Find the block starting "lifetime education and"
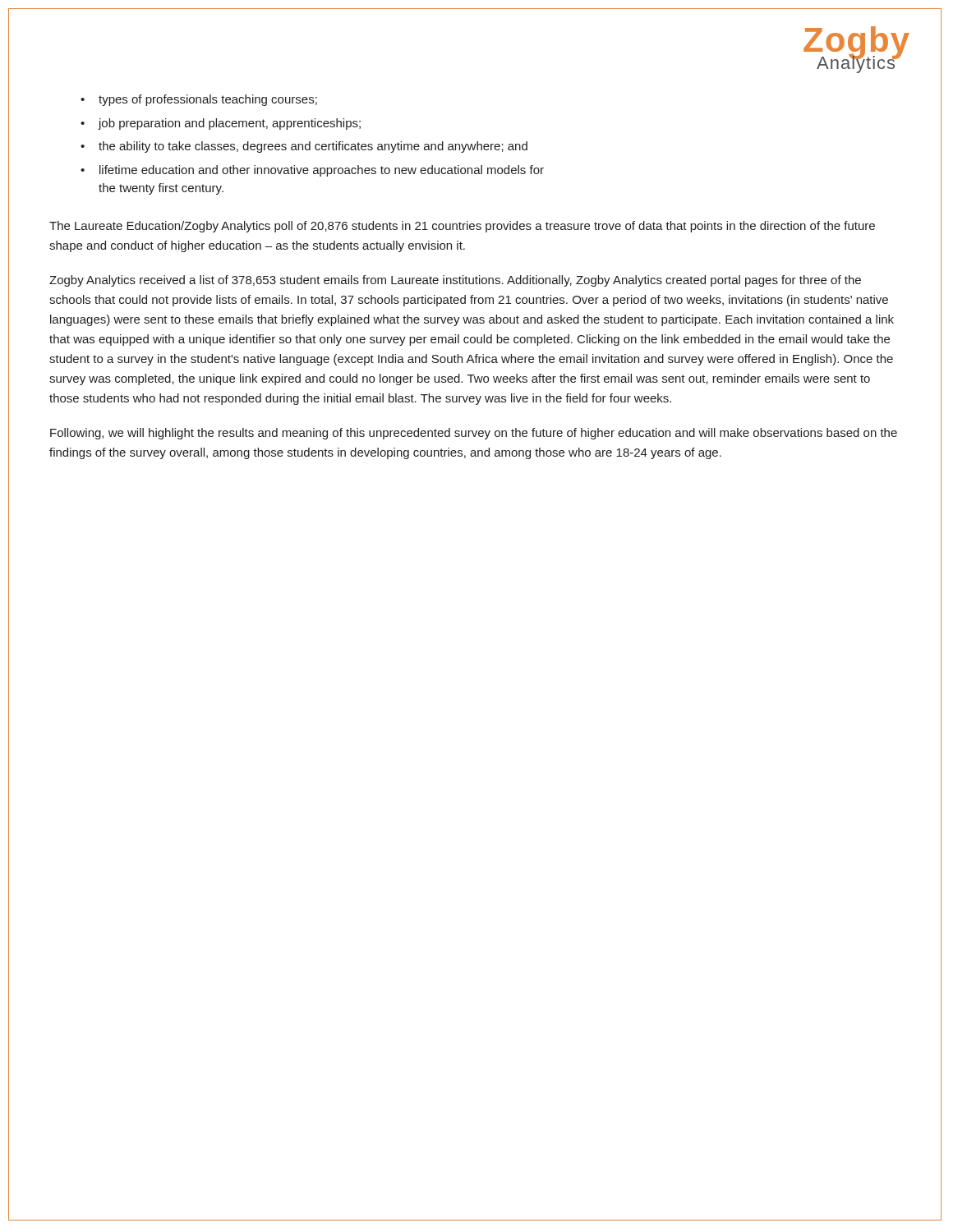The image size is (953, 1232). point(321,178)
